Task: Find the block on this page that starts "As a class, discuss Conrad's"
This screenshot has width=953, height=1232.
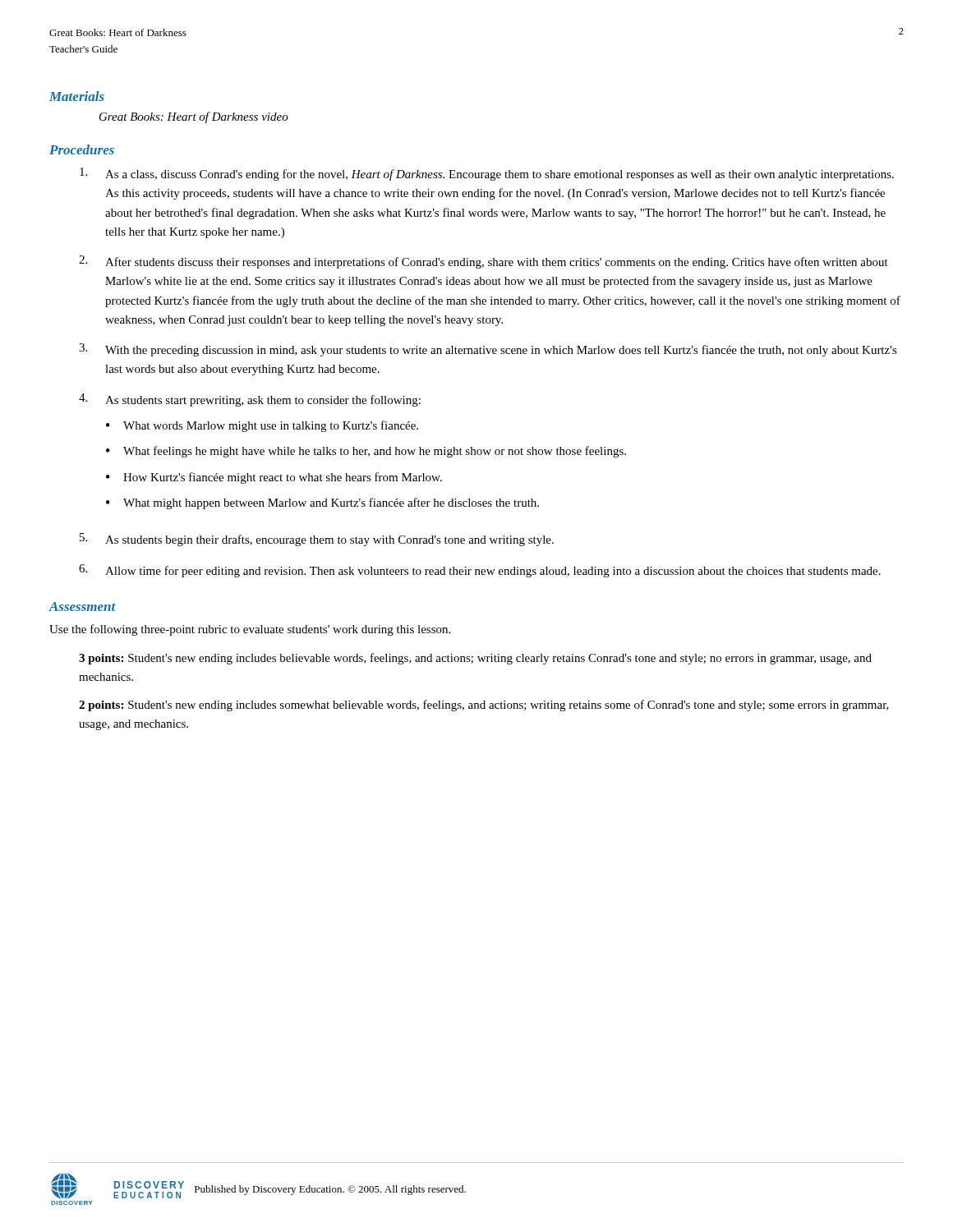Action: pos(491,203)
